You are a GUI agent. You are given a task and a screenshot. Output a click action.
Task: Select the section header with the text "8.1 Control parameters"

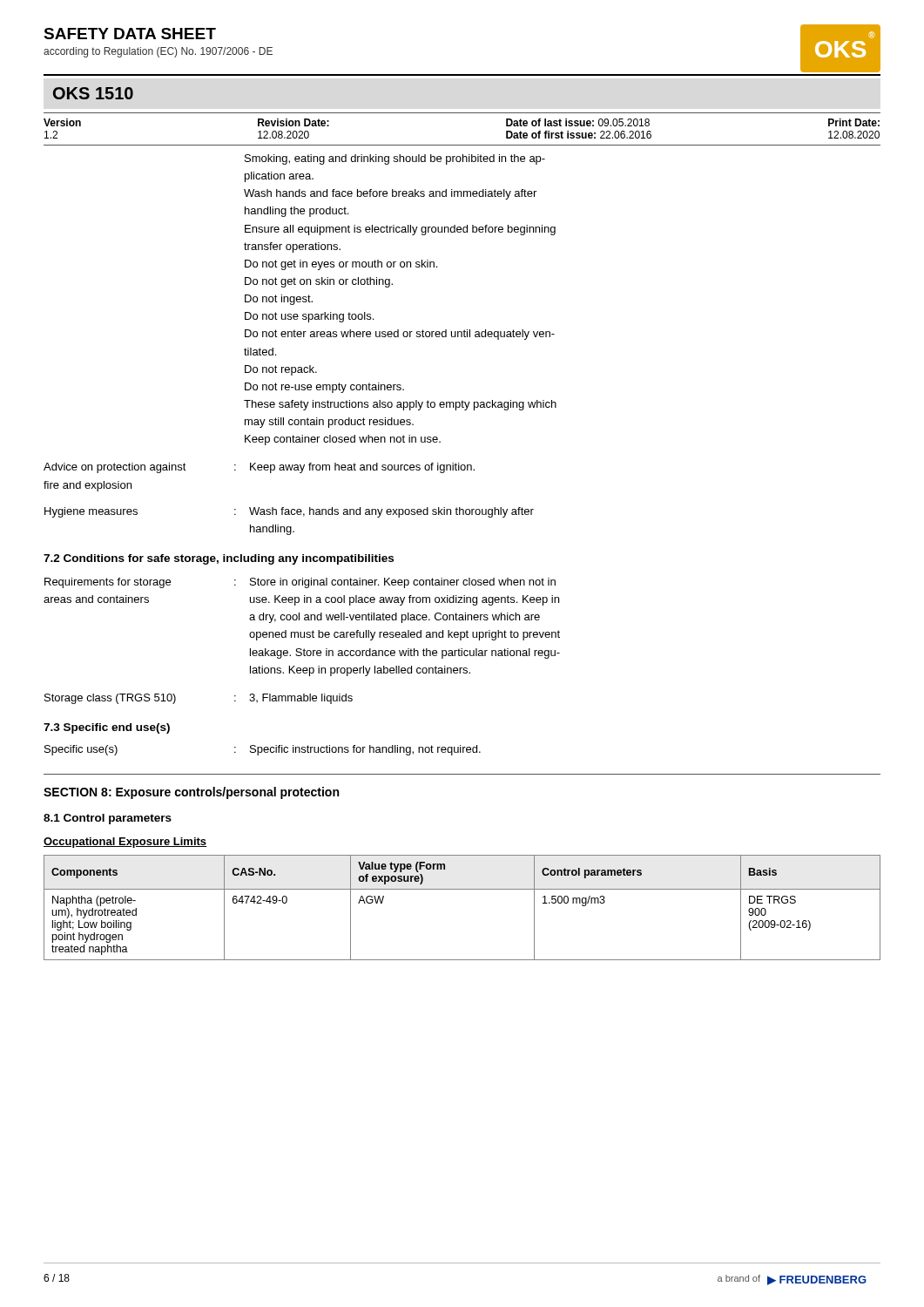pyautogui.click(x=108, y=818)
